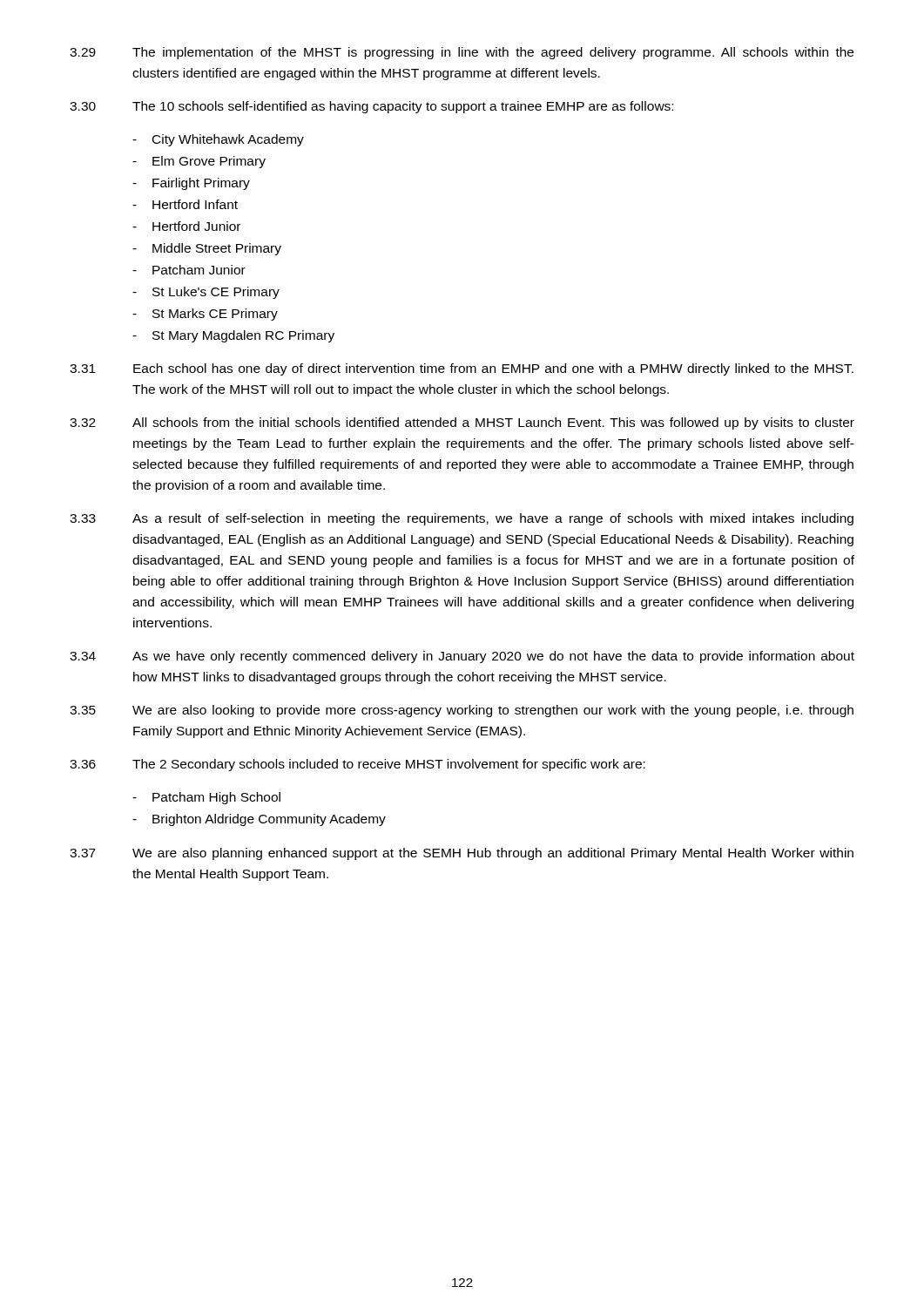Viewport: 924px width, 1307px height.
Task: Point to the text block starting "- Fairlight Primary"
Action: [191, 184]
